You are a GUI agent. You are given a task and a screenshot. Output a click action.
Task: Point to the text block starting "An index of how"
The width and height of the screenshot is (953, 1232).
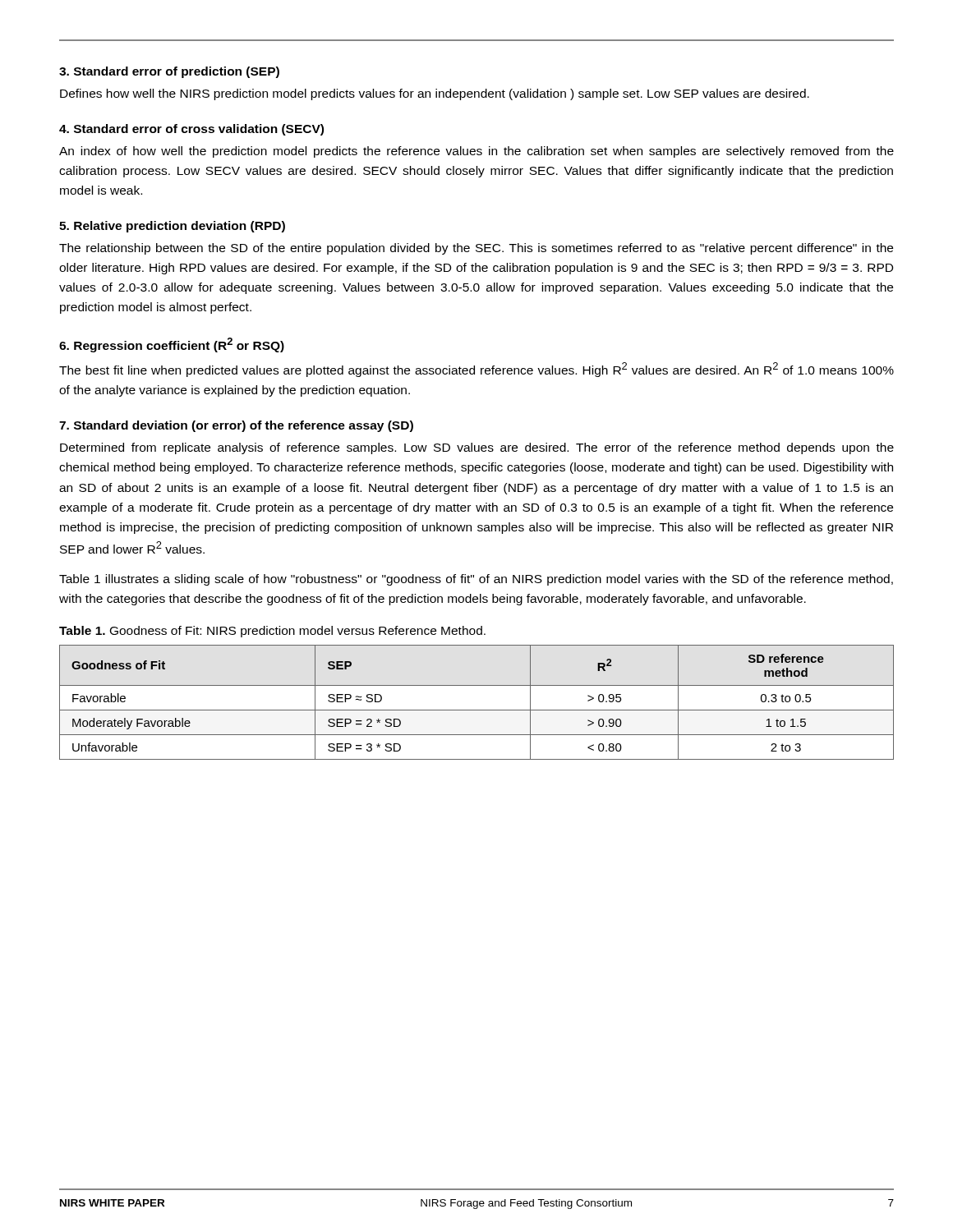(476, 170)
